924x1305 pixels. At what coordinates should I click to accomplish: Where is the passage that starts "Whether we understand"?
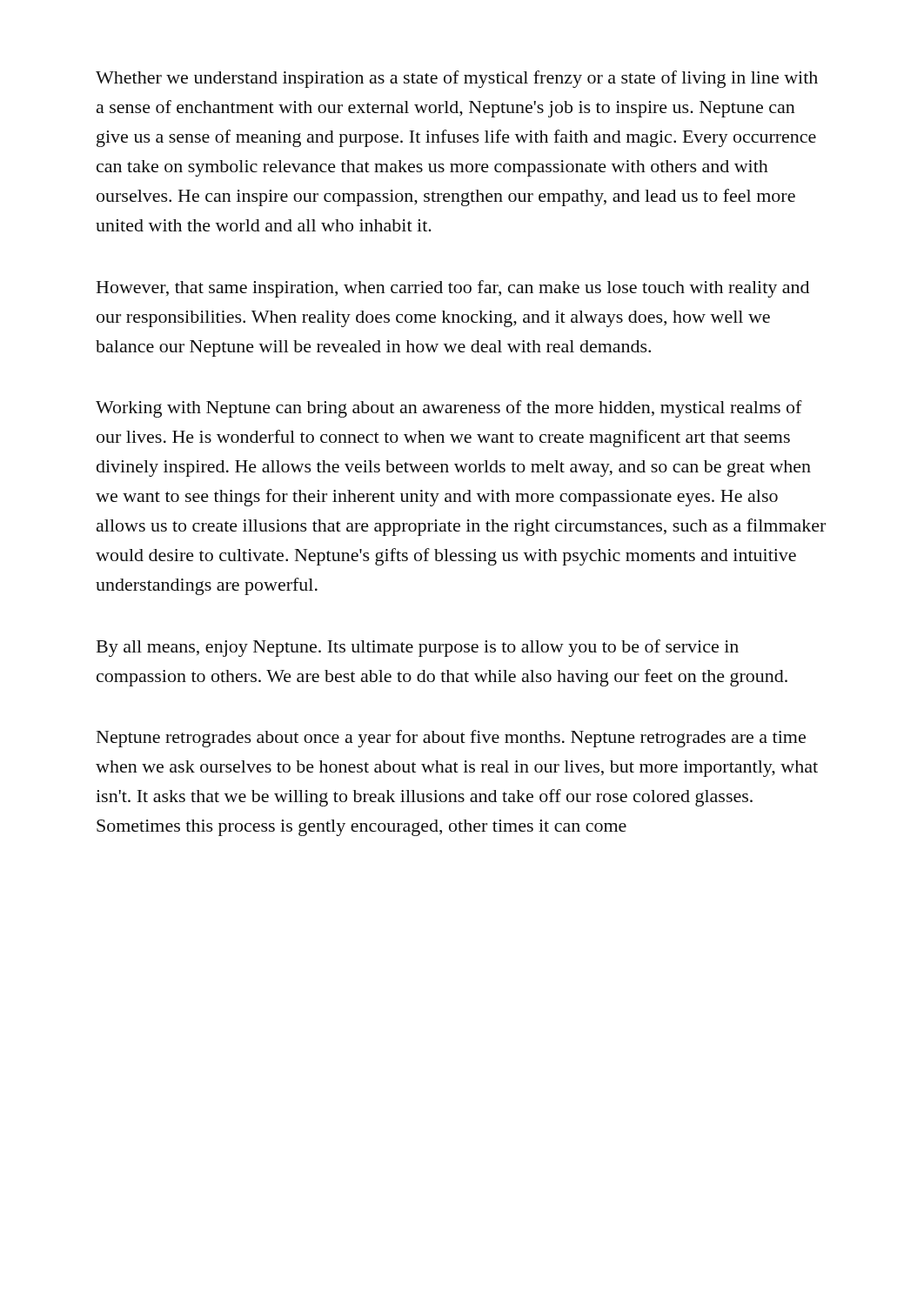coord(457,151)
